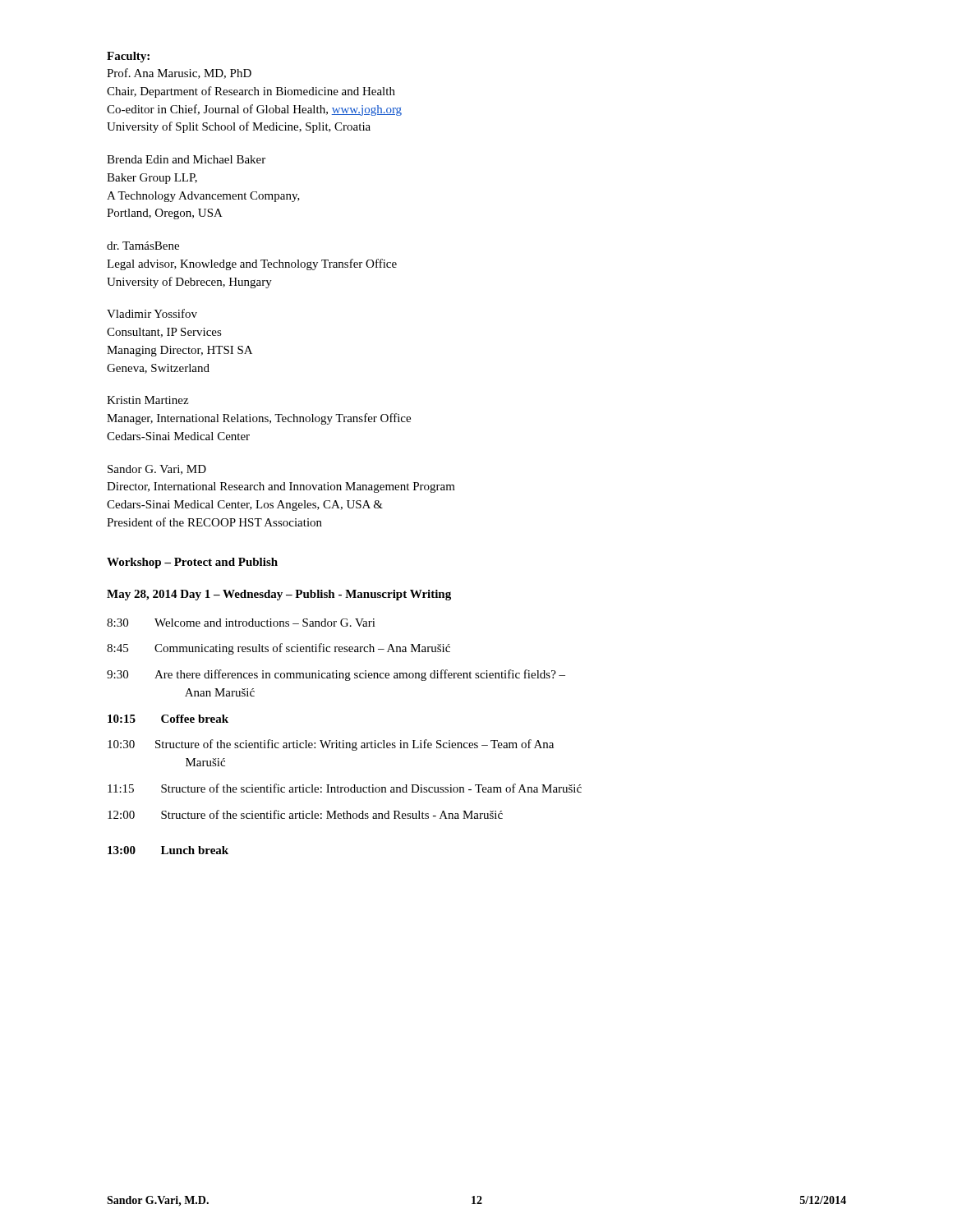
Task: Where does it say "13:00 Lunch break"?
Action: pyautogui.click(x=168, y=850)
